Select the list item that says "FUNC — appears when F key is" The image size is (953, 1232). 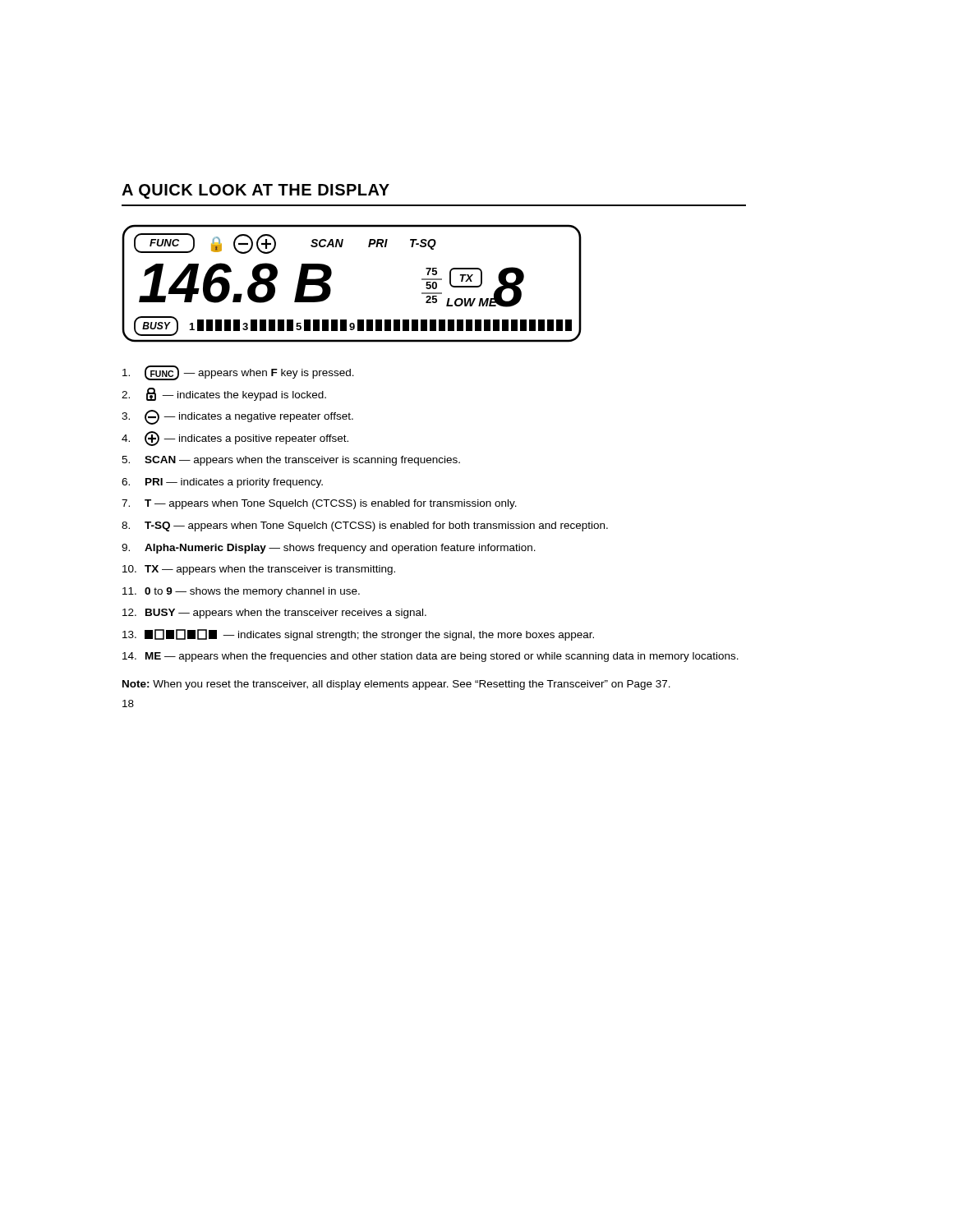tap(238, 373)
